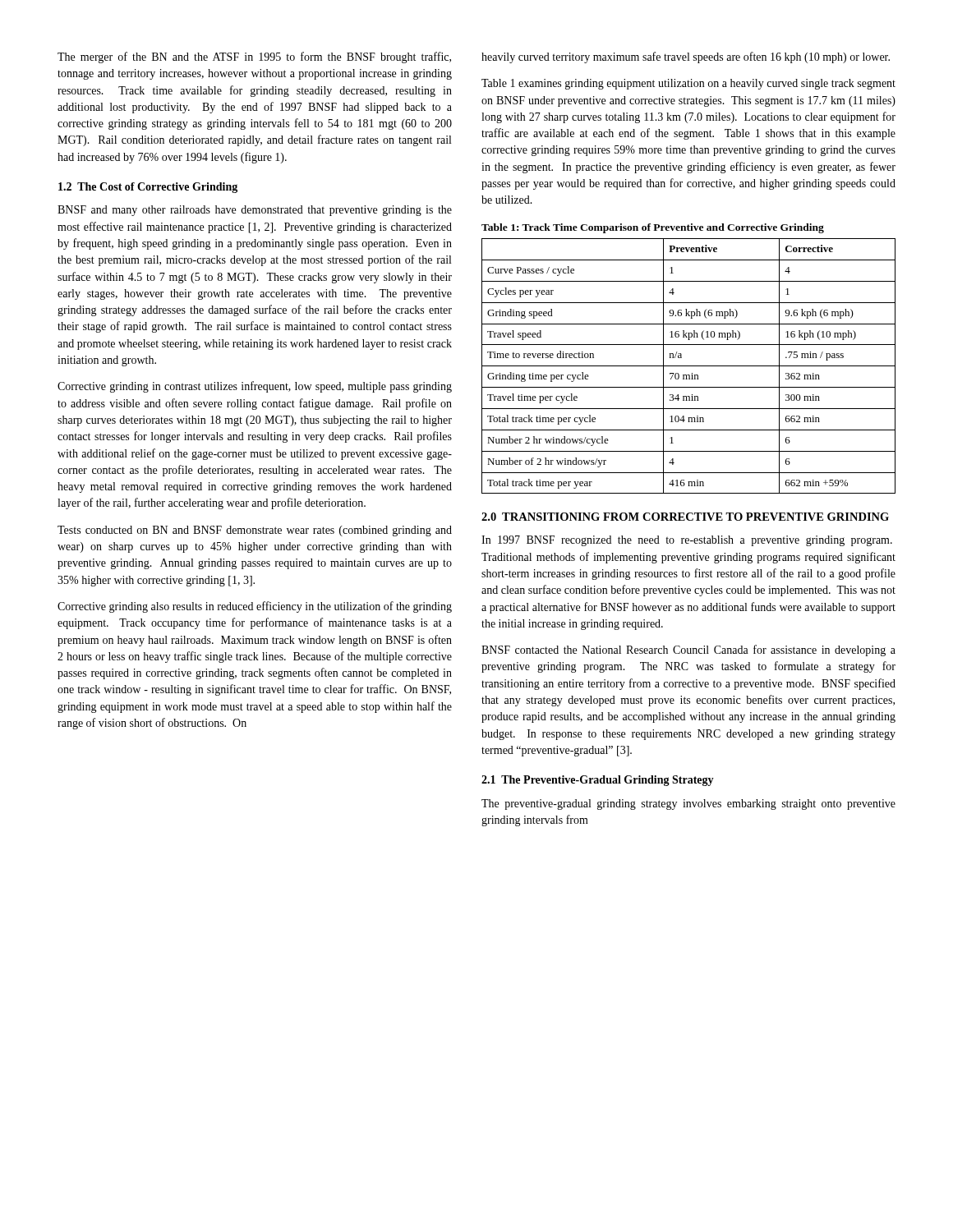Find the element starting "In 1997 BNSF"
Image resolution: width=953 pixels, height=1232 pixels.
[688, 582]
